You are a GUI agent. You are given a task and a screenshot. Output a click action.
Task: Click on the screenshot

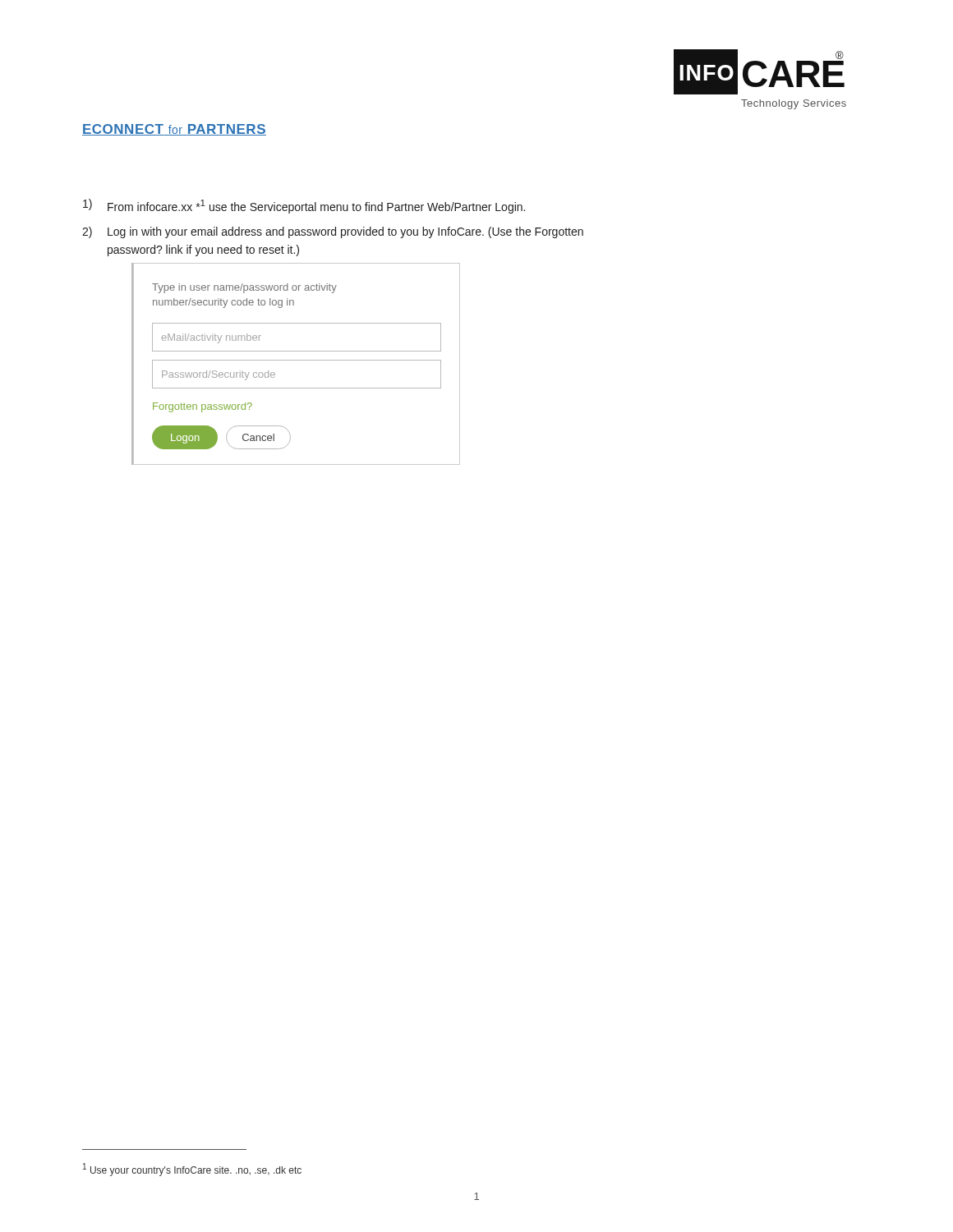tap(296, 364)
